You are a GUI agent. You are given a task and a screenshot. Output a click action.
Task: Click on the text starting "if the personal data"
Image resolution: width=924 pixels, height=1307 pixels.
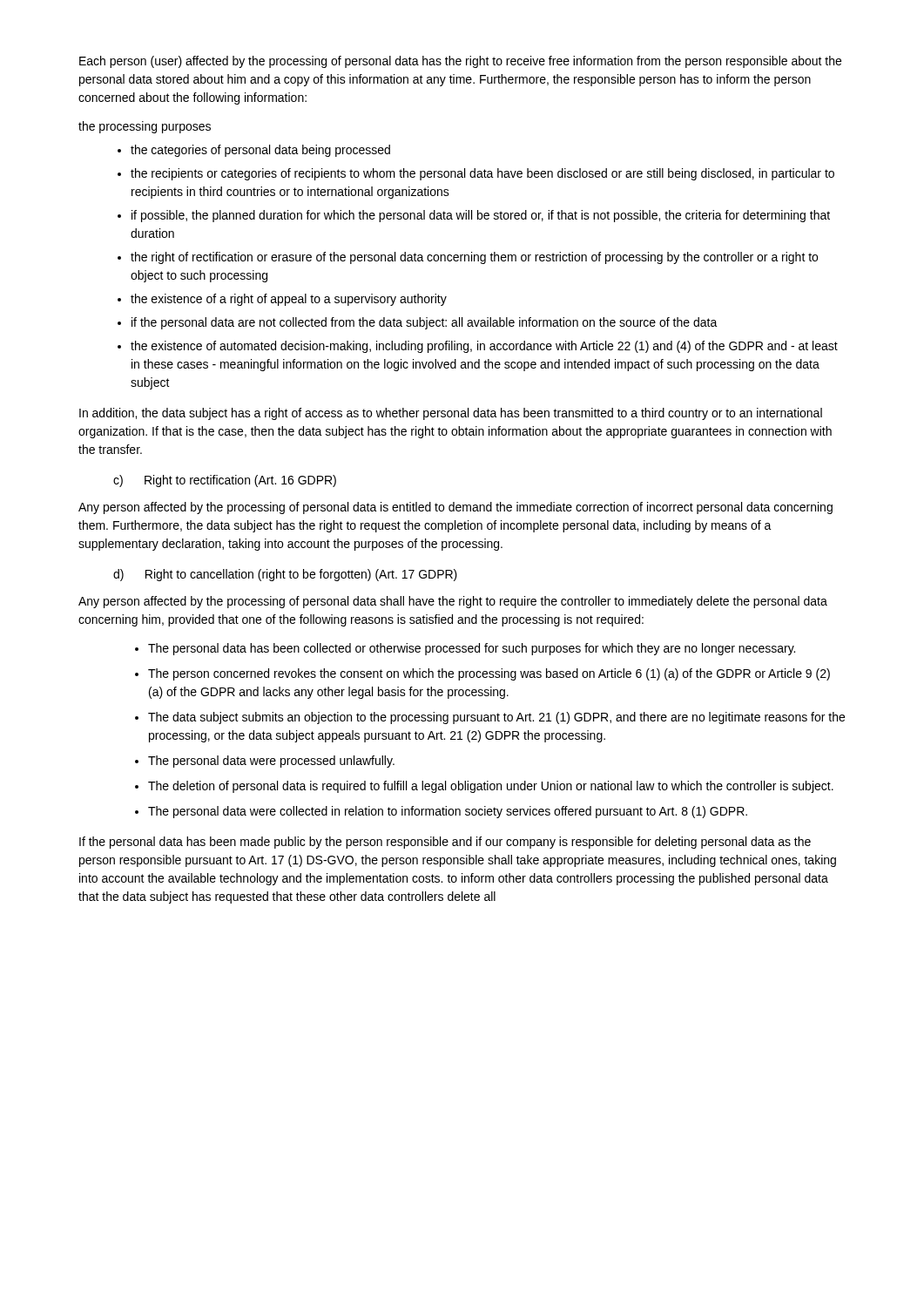click(x=488, y=323)
